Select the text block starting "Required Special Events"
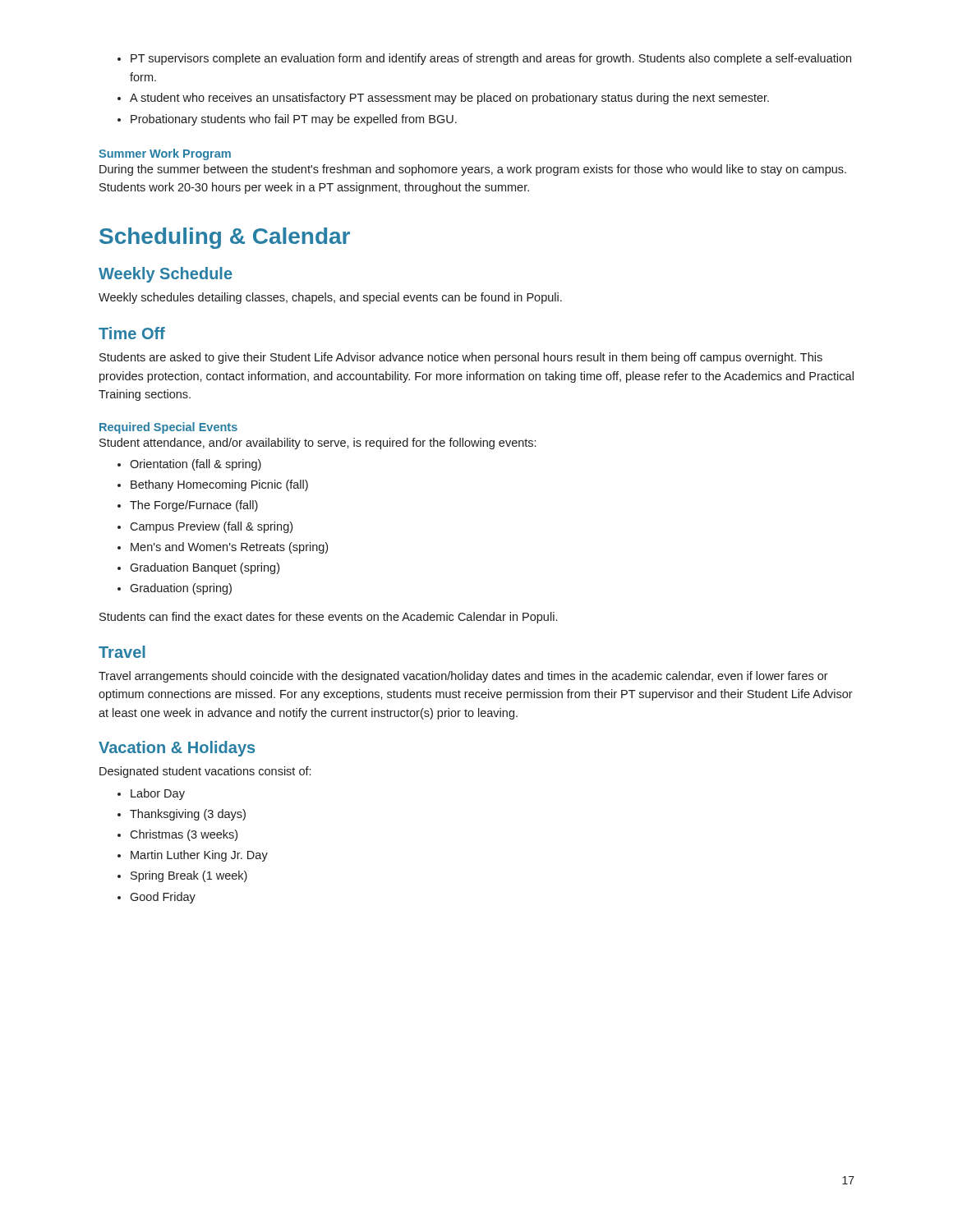Image resolution: width=953 pixels, height=1232 pixels. pos(168,427)
